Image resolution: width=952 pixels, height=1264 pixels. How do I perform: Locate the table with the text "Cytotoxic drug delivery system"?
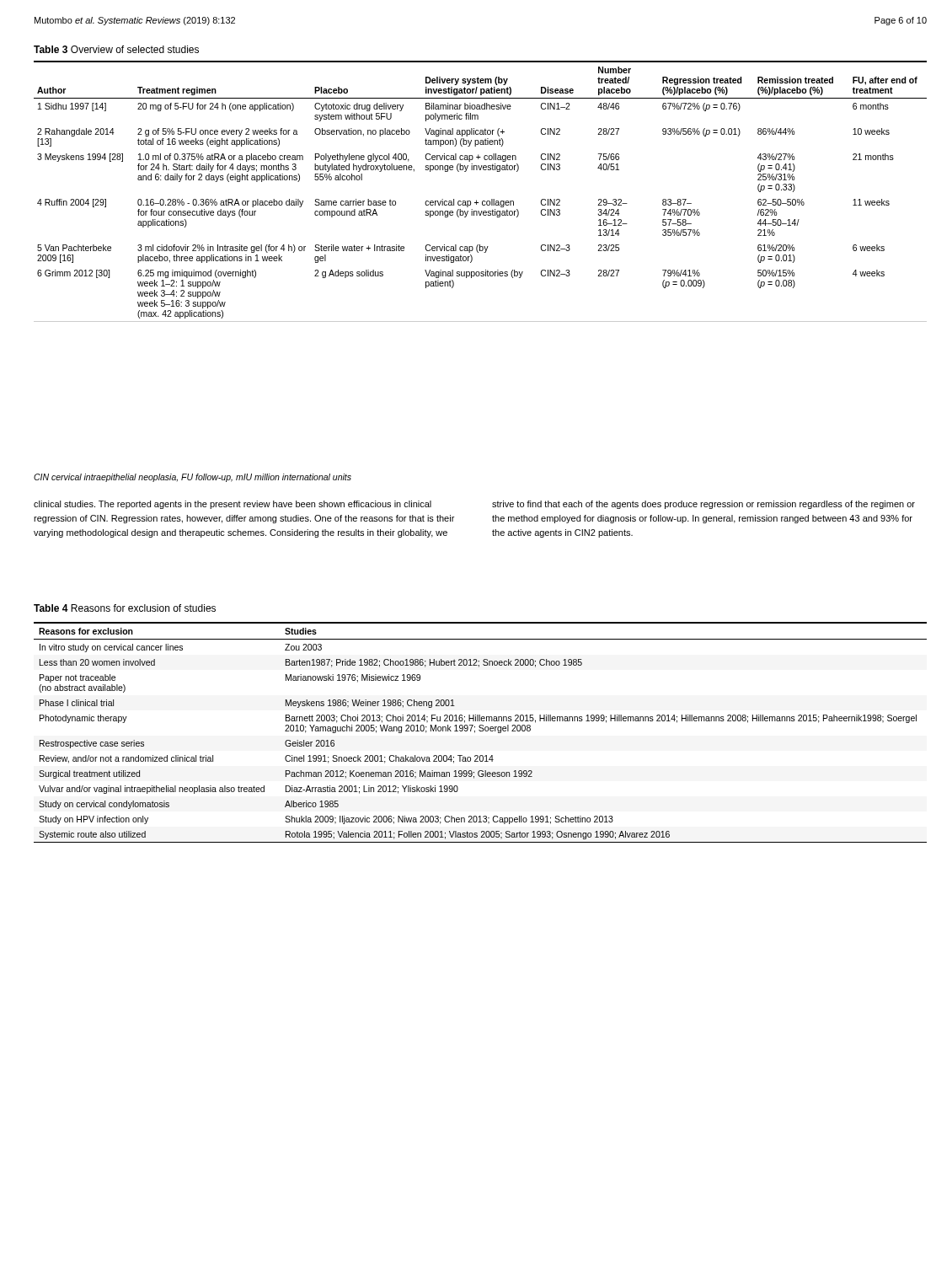480,191
